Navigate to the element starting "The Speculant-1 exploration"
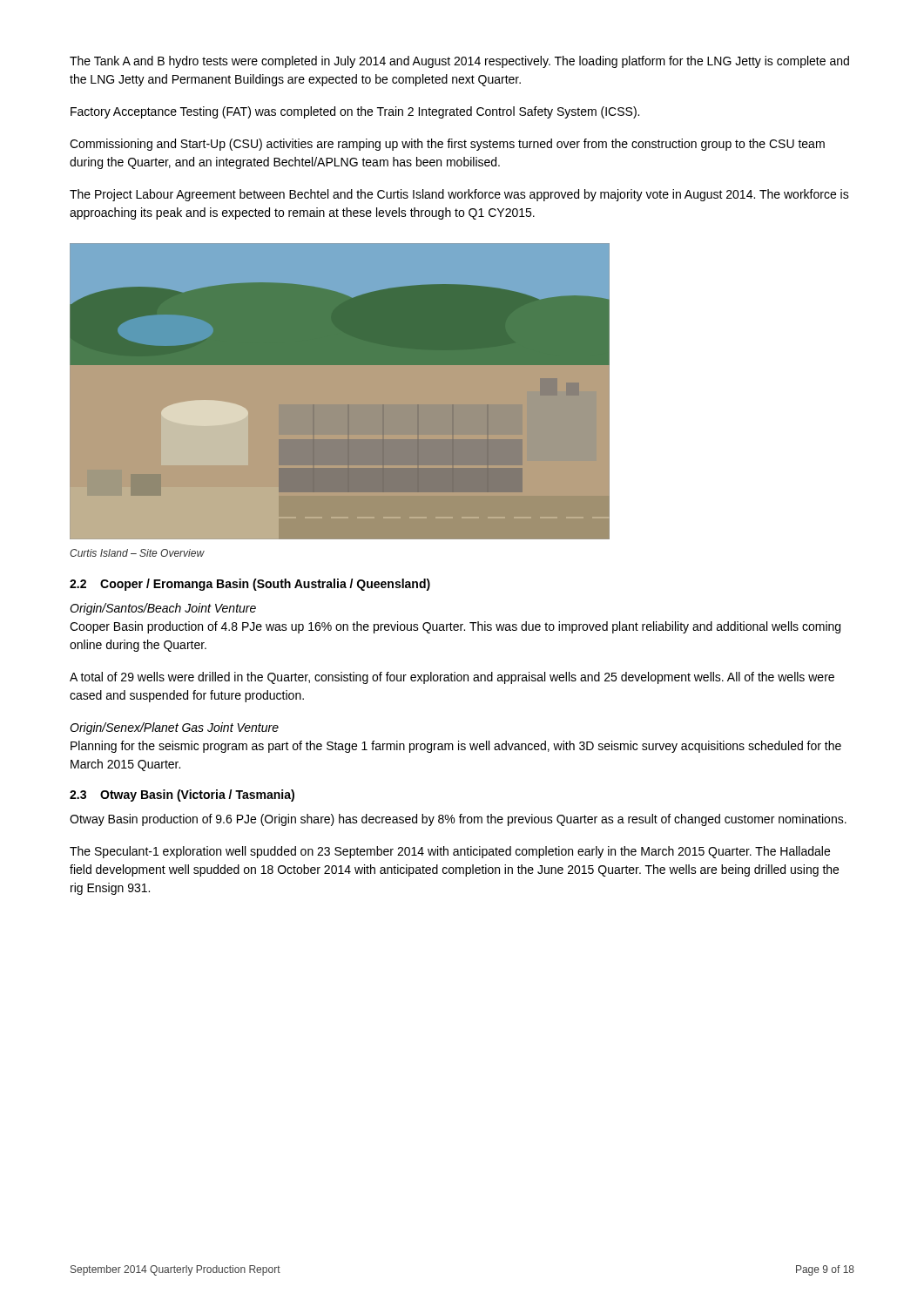Viewport: 924px width, 1307px height. point(455,870)
